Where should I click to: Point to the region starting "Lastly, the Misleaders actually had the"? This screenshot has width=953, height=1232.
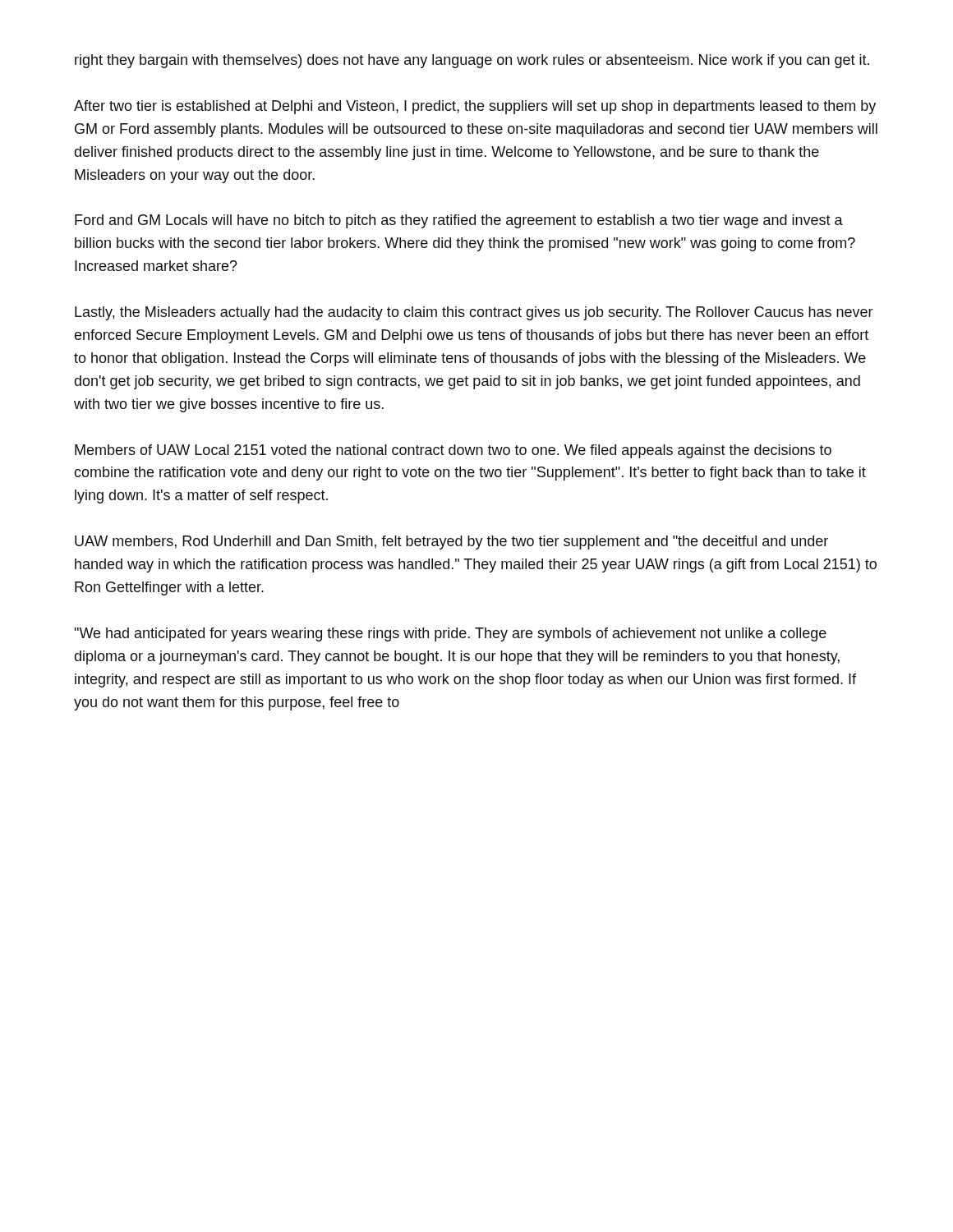tap(473, 358)
